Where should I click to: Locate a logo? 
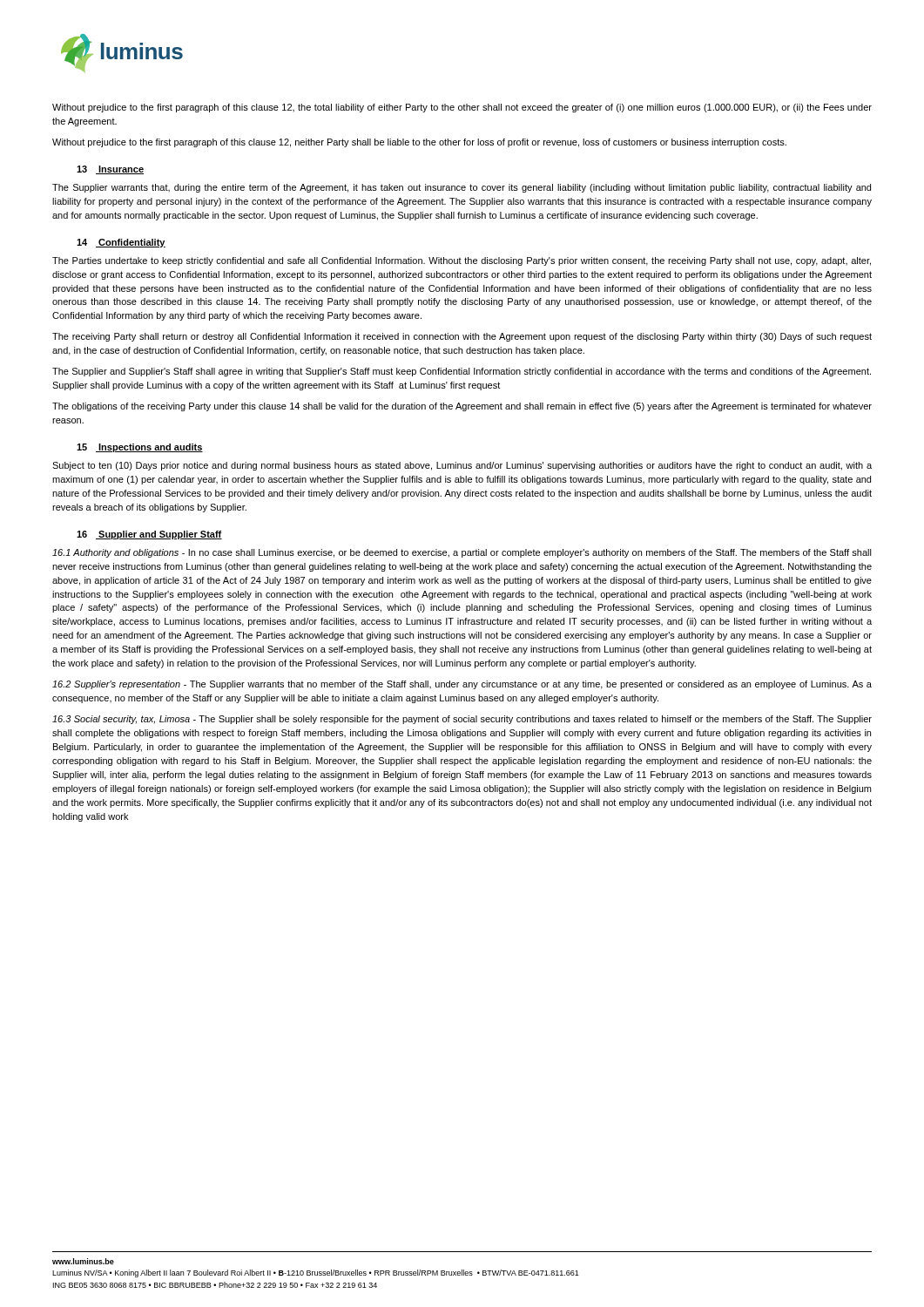click(462, 51)
